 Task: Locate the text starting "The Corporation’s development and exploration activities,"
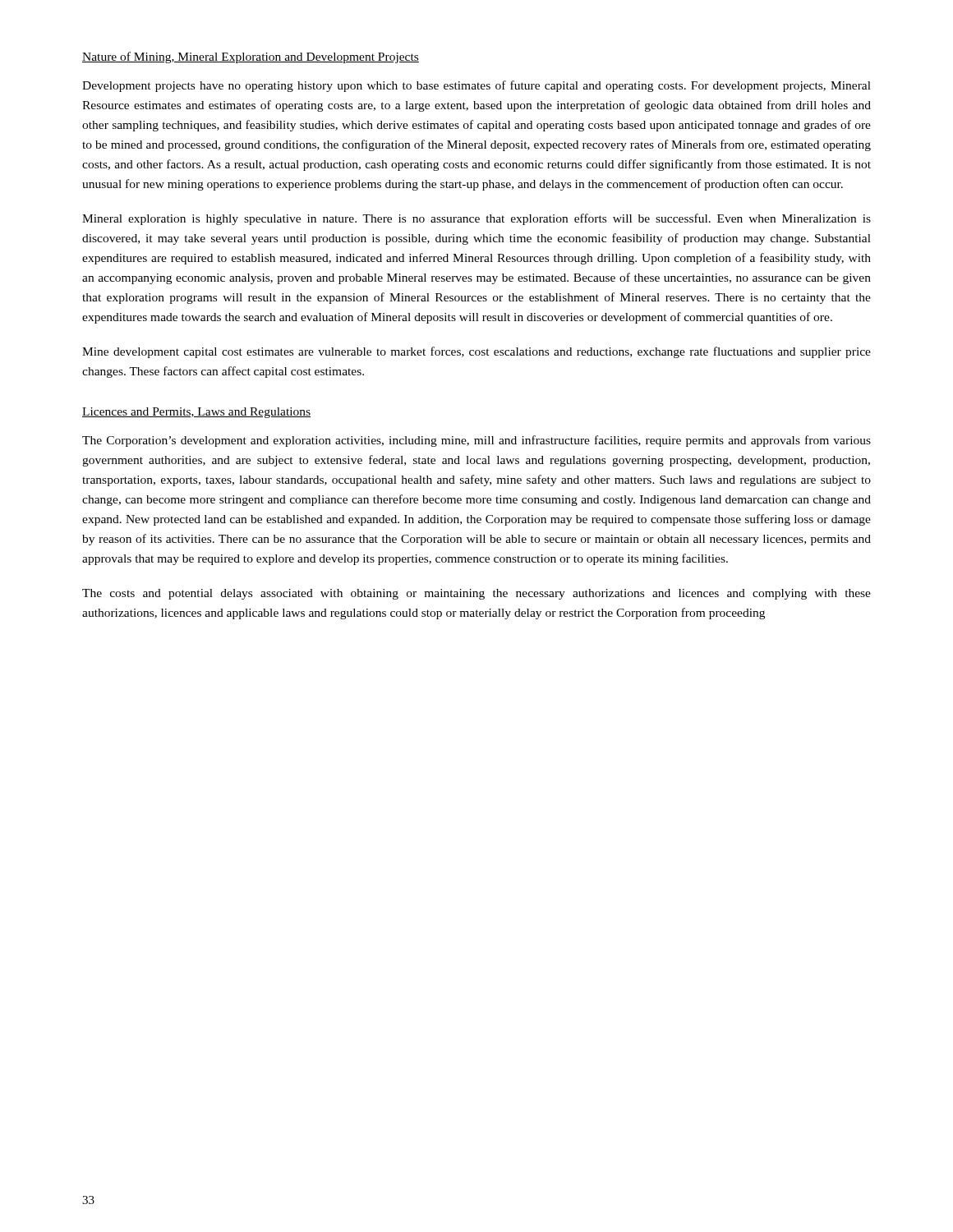tap(476, 499)
